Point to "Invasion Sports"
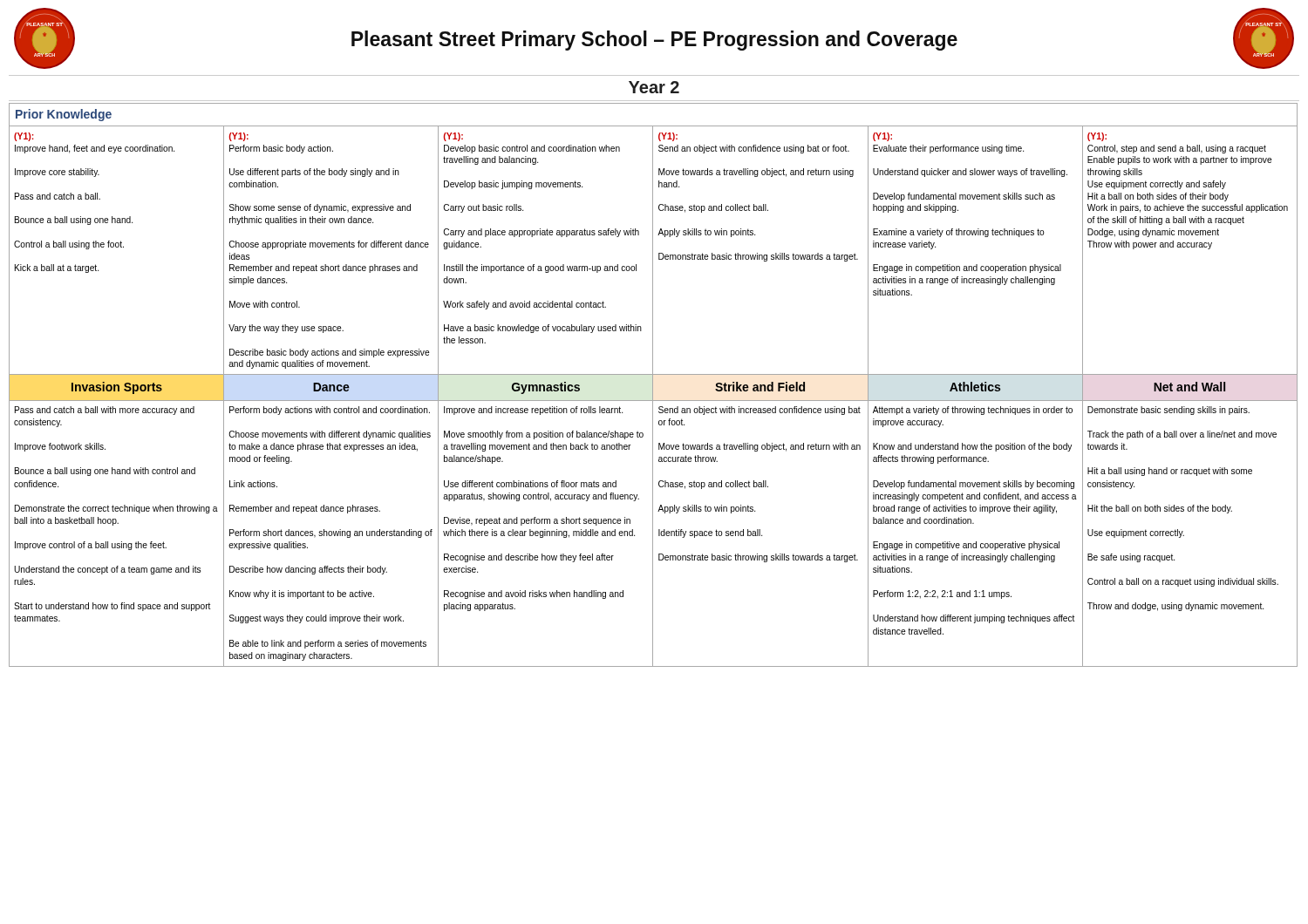Viewport: 1308px width, 924px height. tap(116, 387)
